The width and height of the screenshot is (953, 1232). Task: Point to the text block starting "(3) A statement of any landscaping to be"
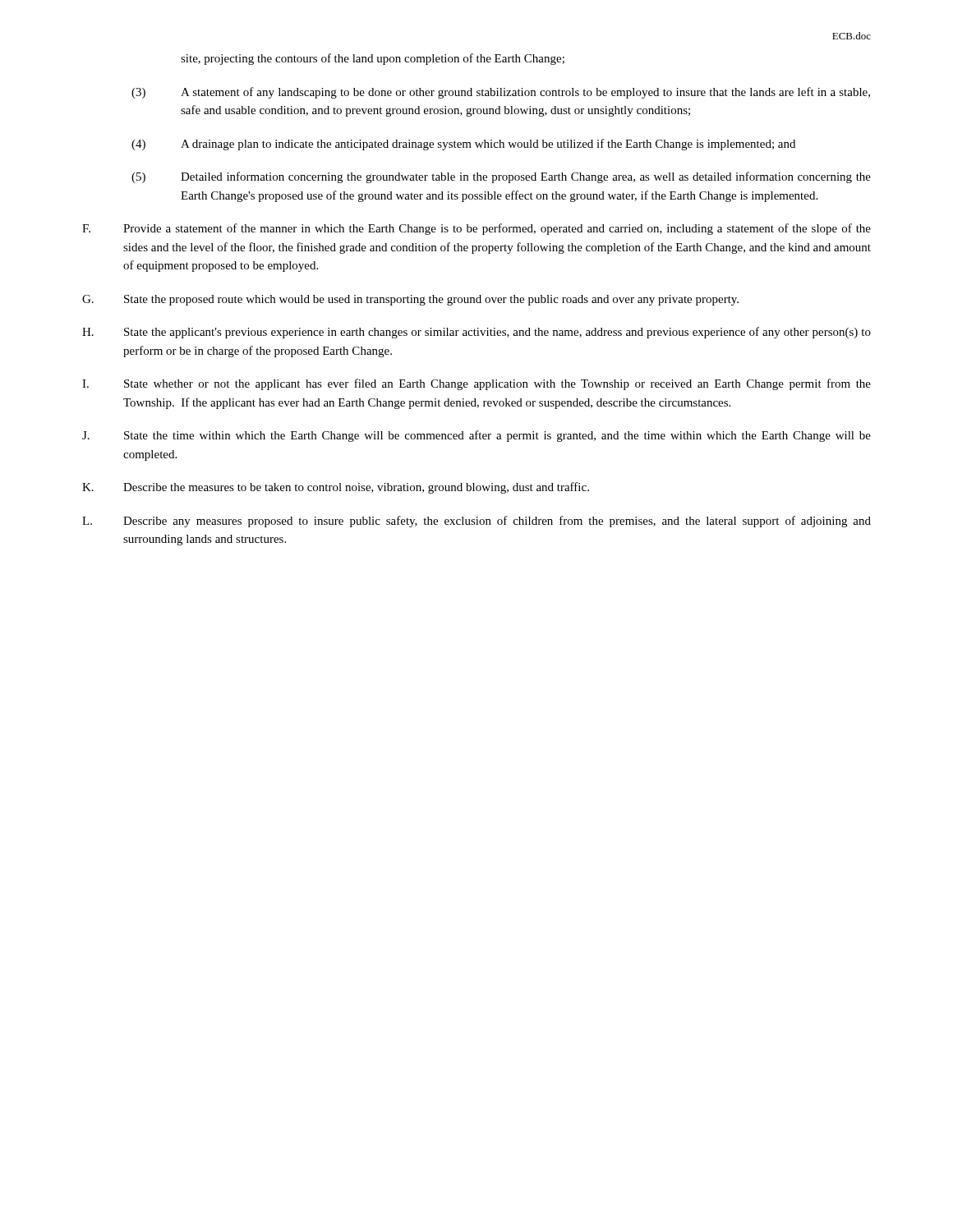tap(476, 101)
